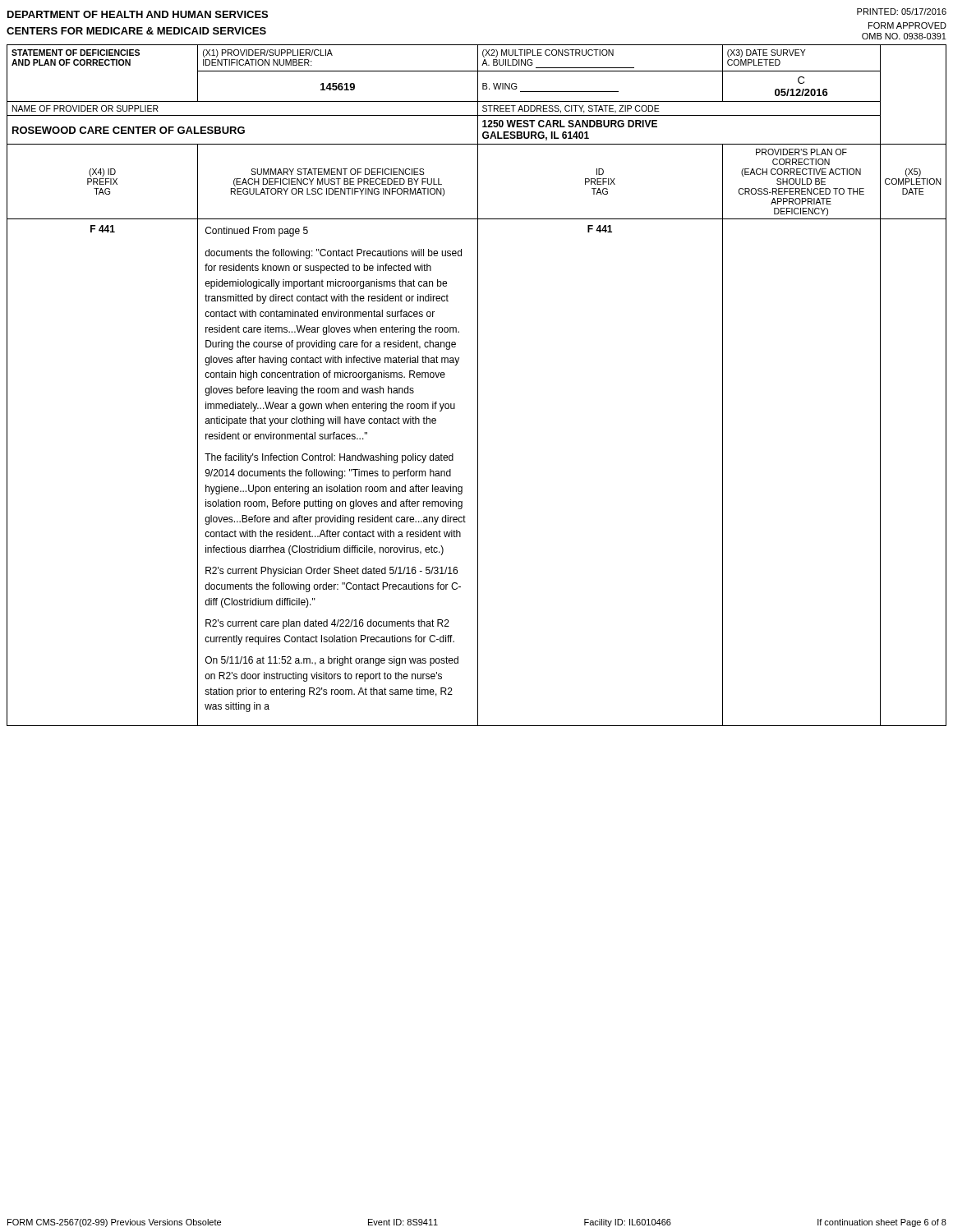Where does it say "OMB NO. 0938-0391"?
The image size is (953, 1232).
coord(904,36)
